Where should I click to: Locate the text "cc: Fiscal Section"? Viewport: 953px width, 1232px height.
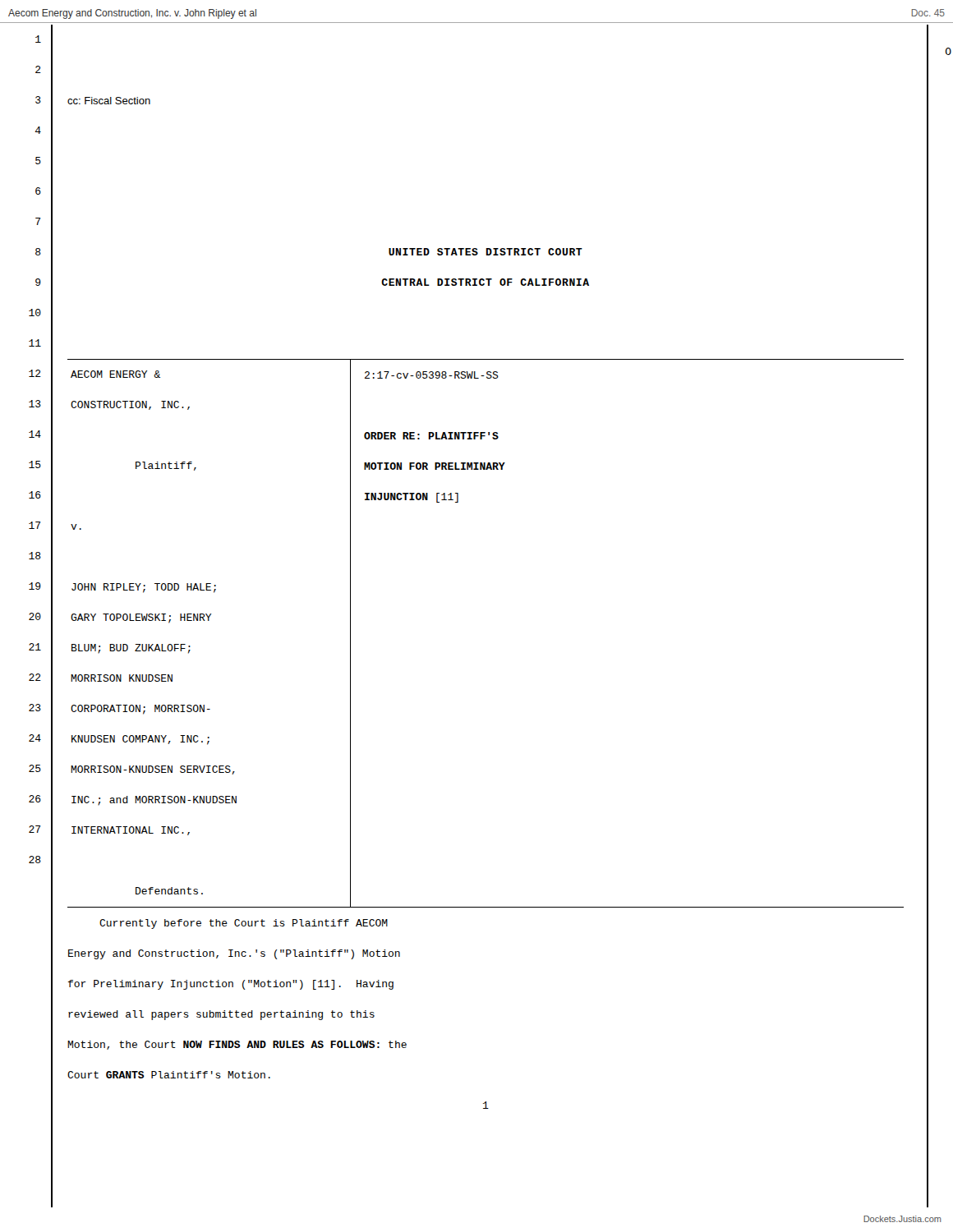[109, 101]
